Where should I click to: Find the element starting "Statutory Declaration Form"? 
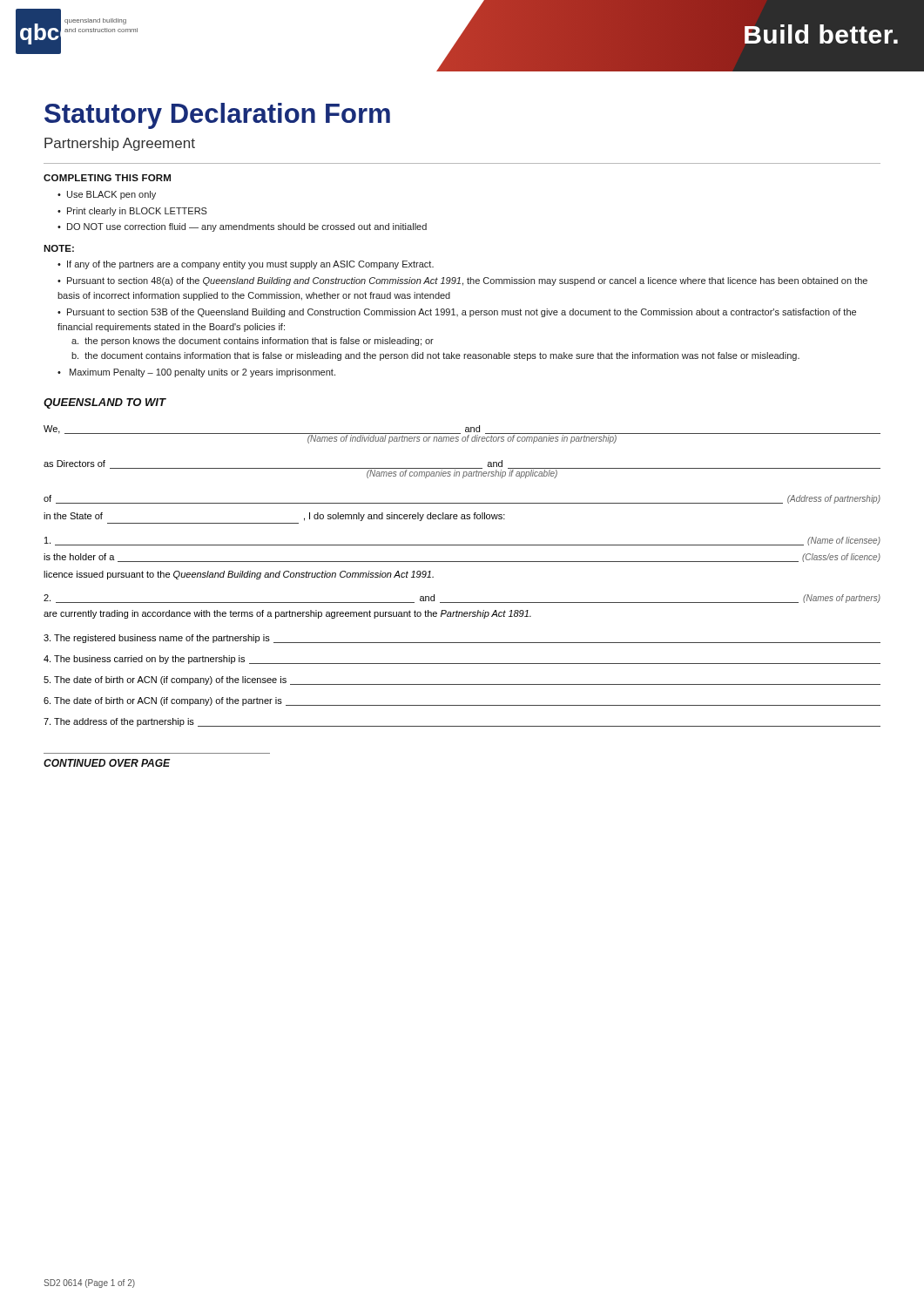218,114
